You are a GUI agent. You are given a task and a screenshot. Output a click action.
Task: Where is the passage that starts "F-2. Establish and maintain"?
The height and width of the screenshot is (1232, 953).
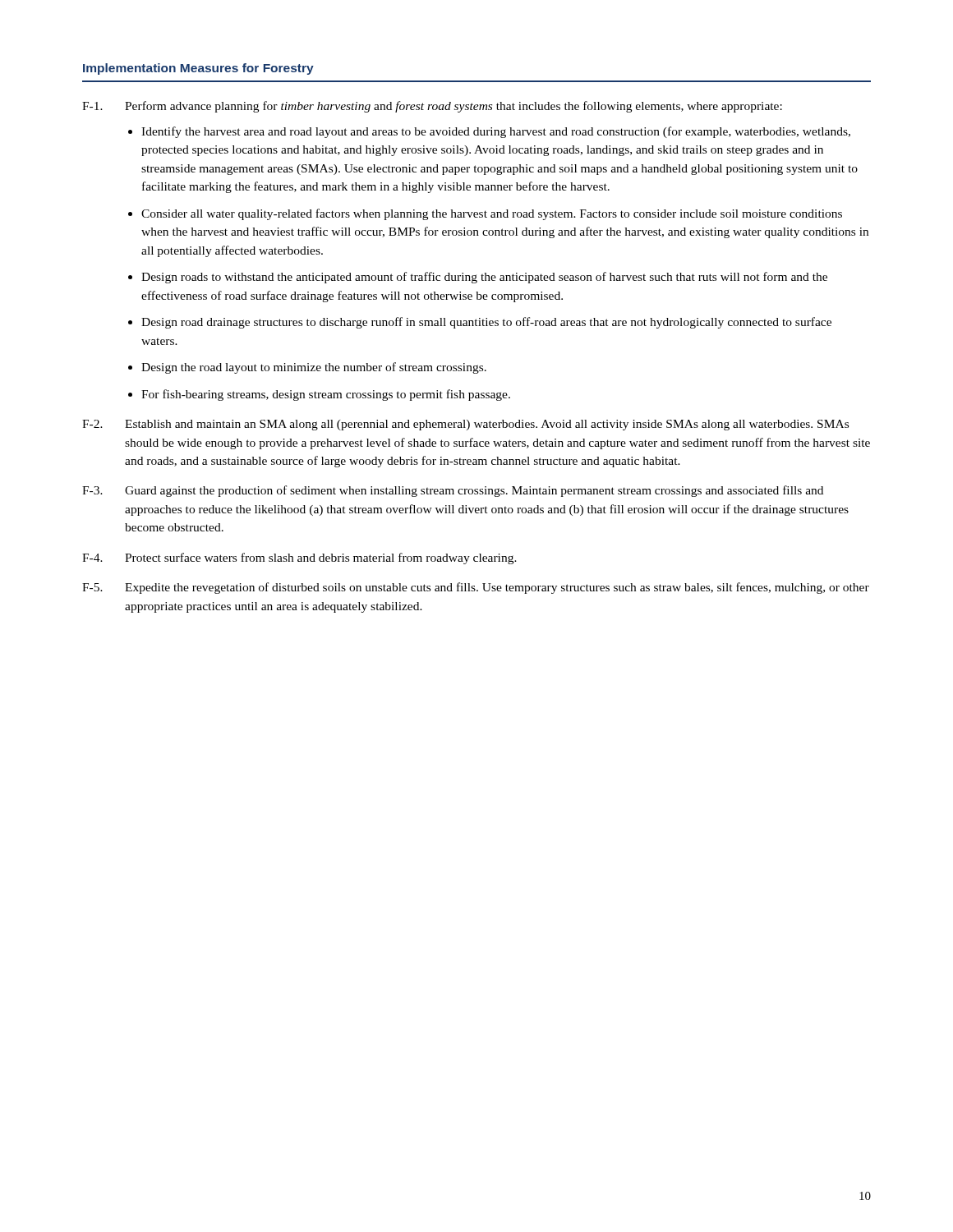476,442
